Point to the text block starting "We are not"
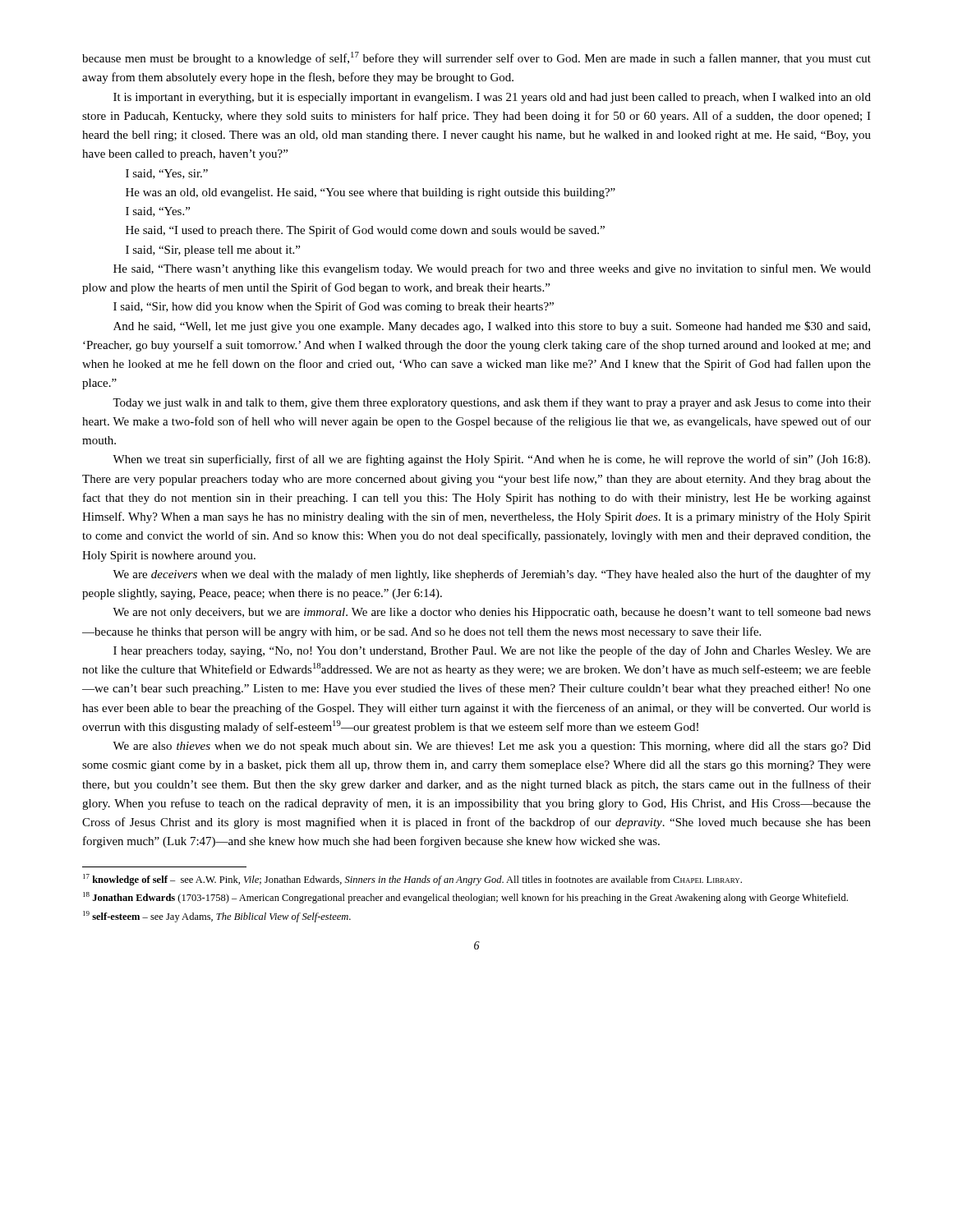This screenshot has width=953, height=1232. click(476, 622)
